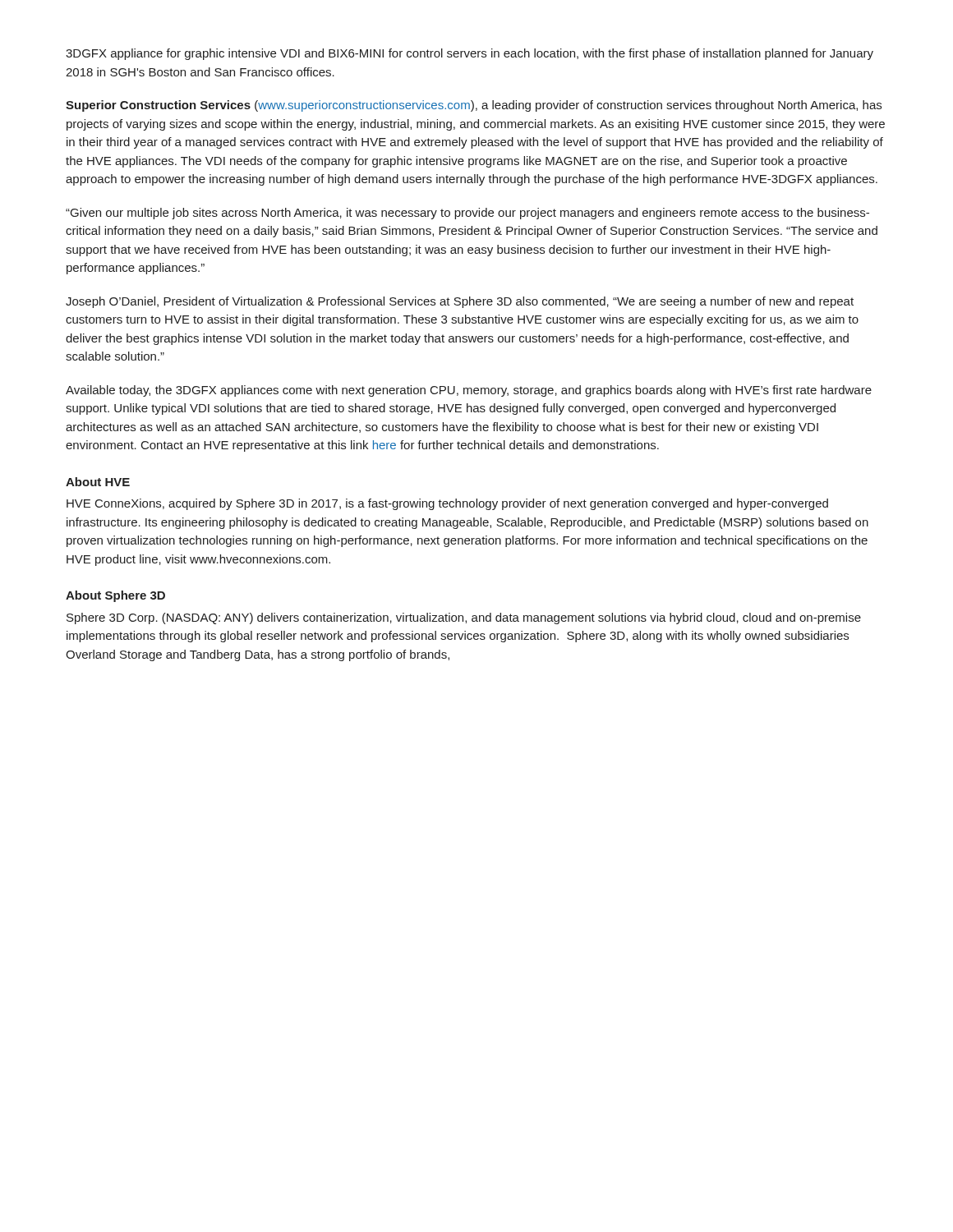Click on the section header with the text "About HVE"

coord(98,481)
